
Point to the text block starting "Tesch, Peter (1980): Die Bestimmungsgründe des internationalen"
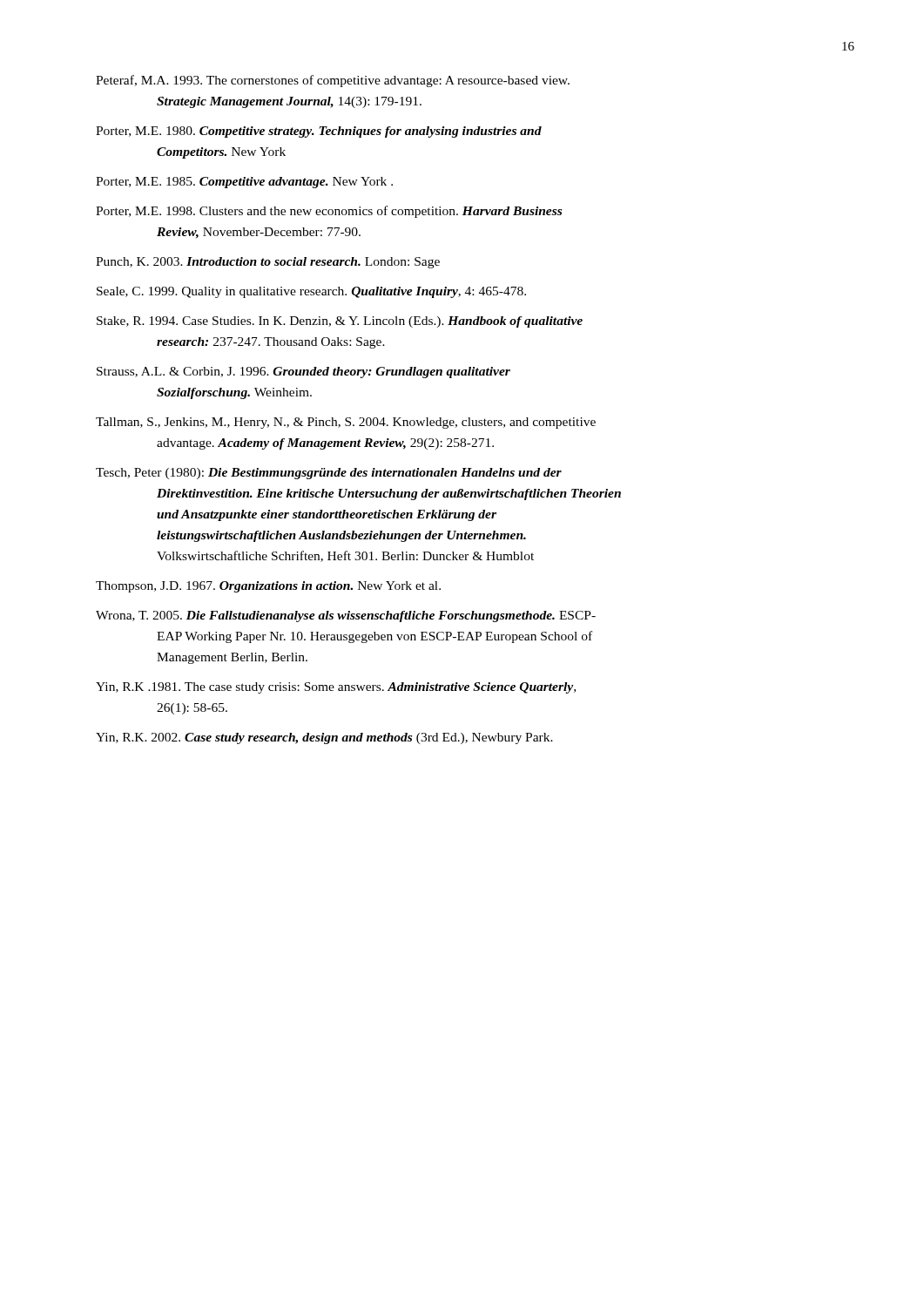click(359, 516)
